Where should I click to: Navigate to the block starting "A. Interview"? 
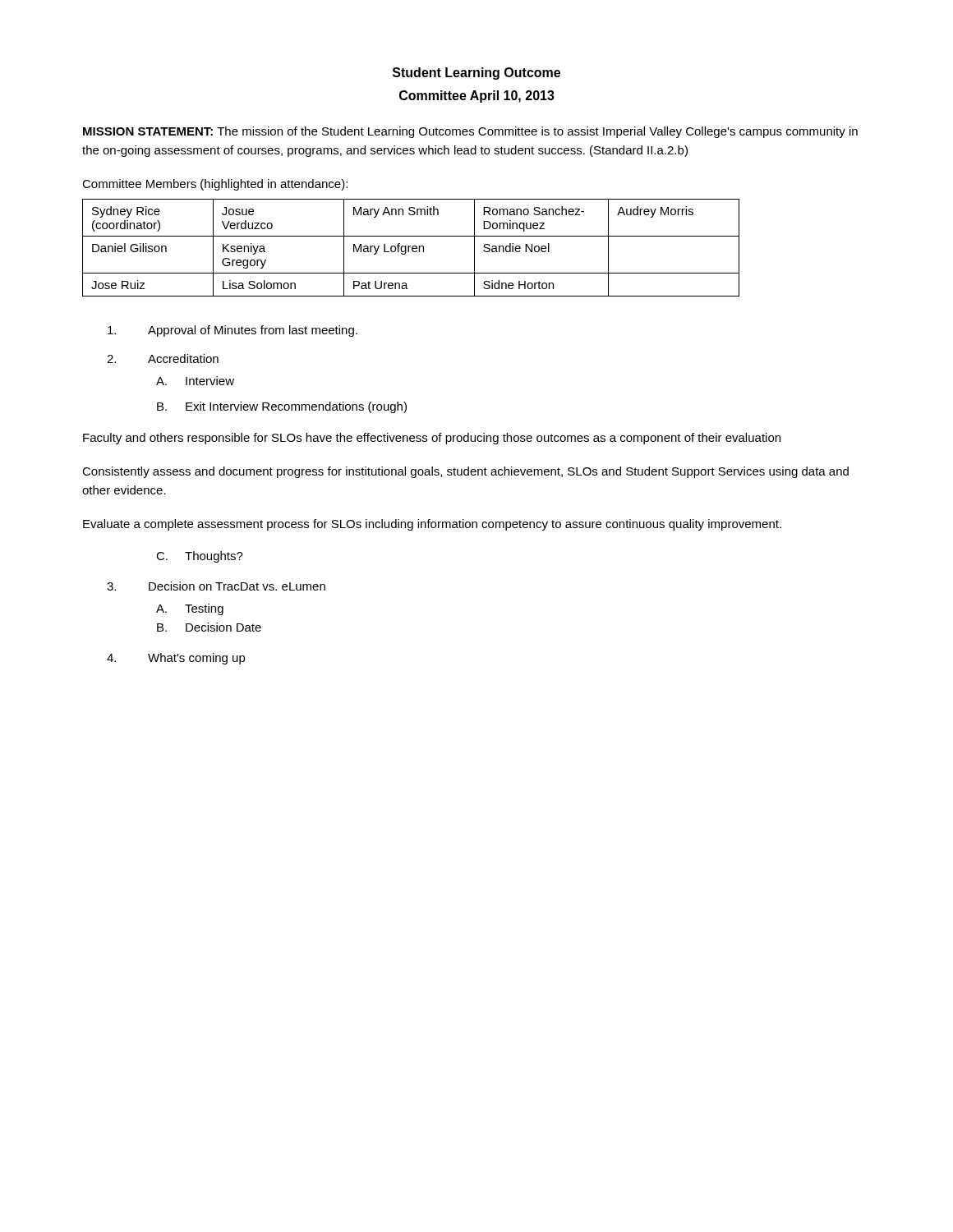click(195, 380)
